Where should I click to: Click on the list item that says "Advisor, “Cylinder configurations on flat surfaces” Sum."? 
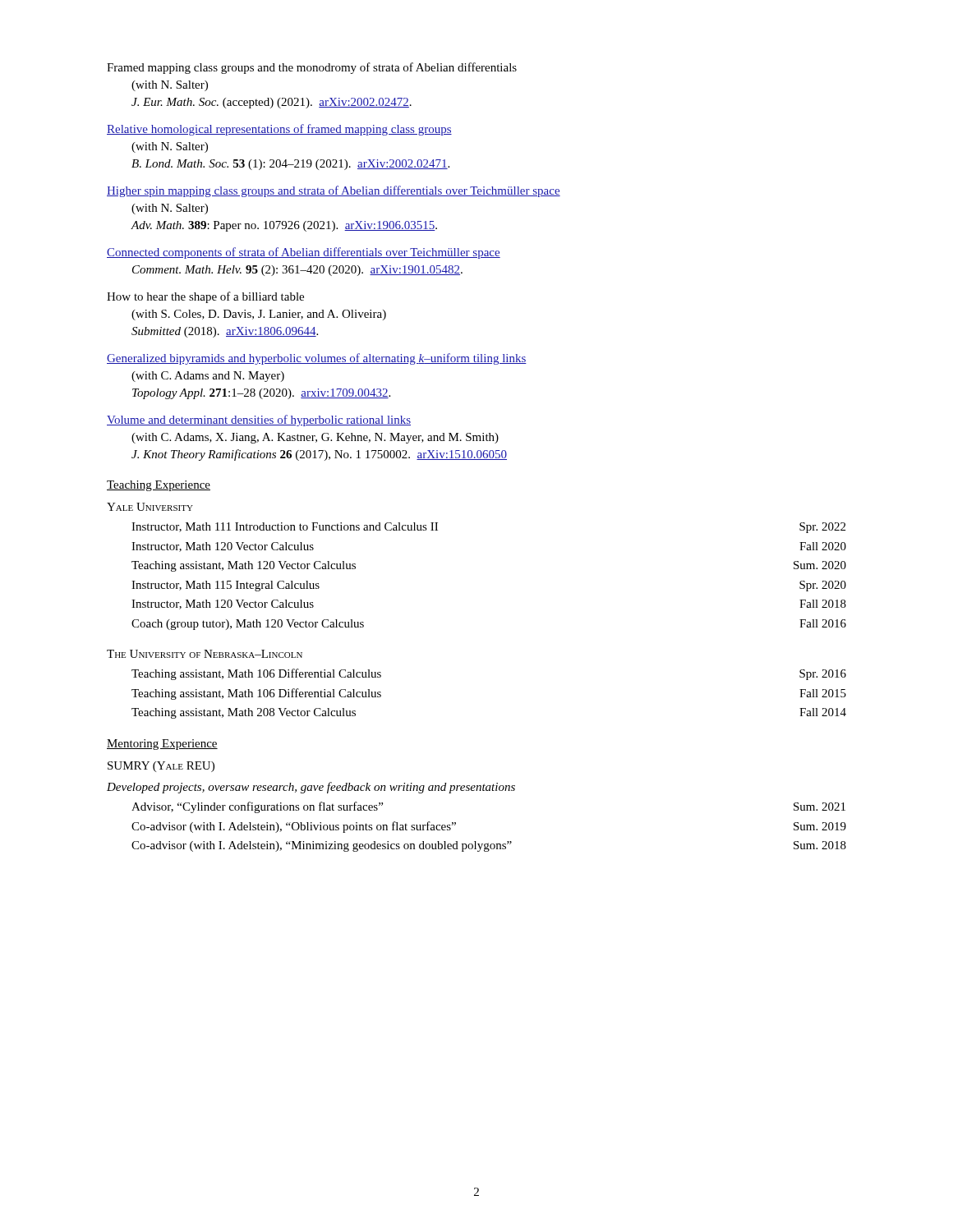253,807
